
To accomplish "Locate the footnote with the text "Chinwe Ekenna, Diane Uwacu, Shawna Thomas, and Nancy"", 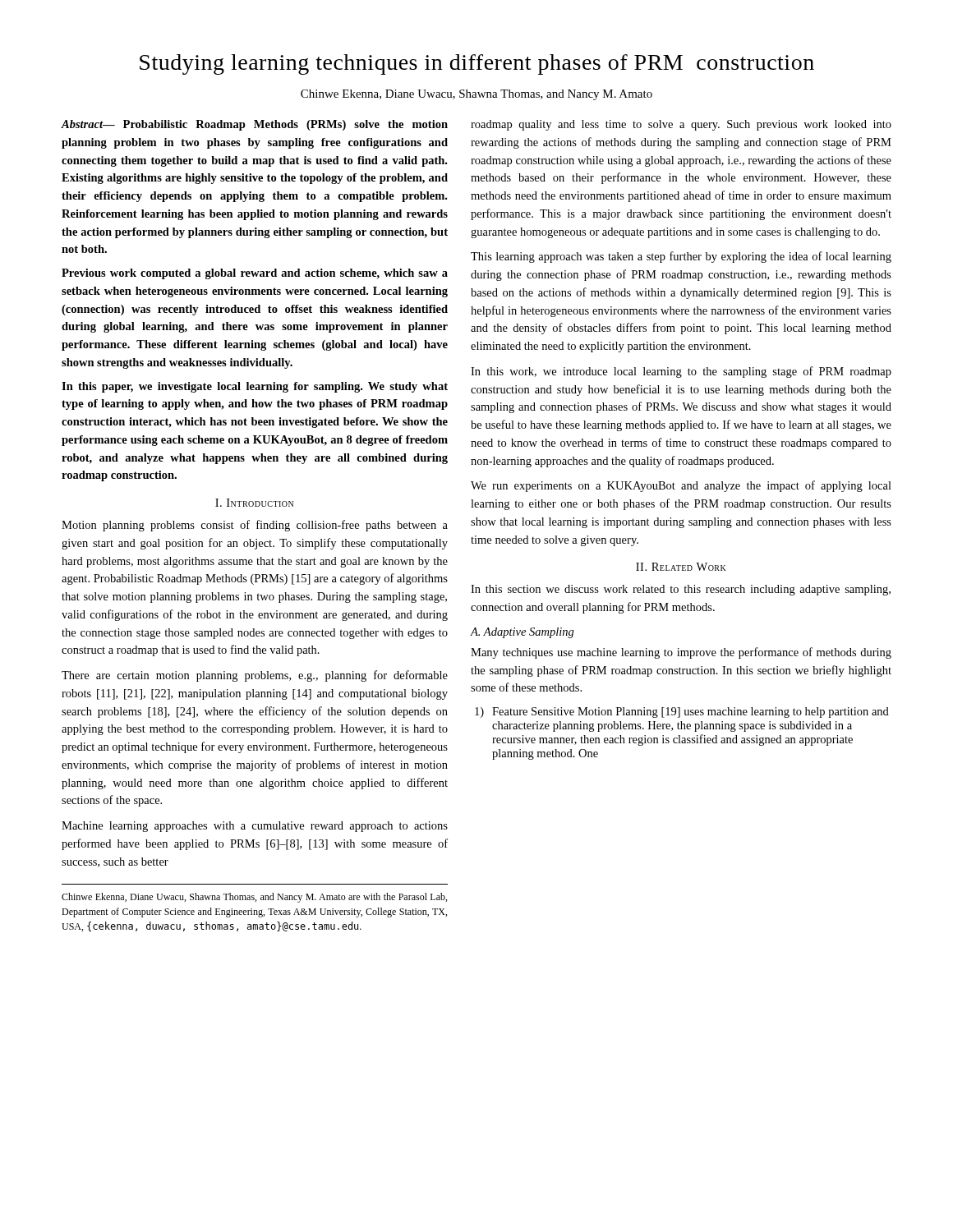I will click(x=255, y=912).
